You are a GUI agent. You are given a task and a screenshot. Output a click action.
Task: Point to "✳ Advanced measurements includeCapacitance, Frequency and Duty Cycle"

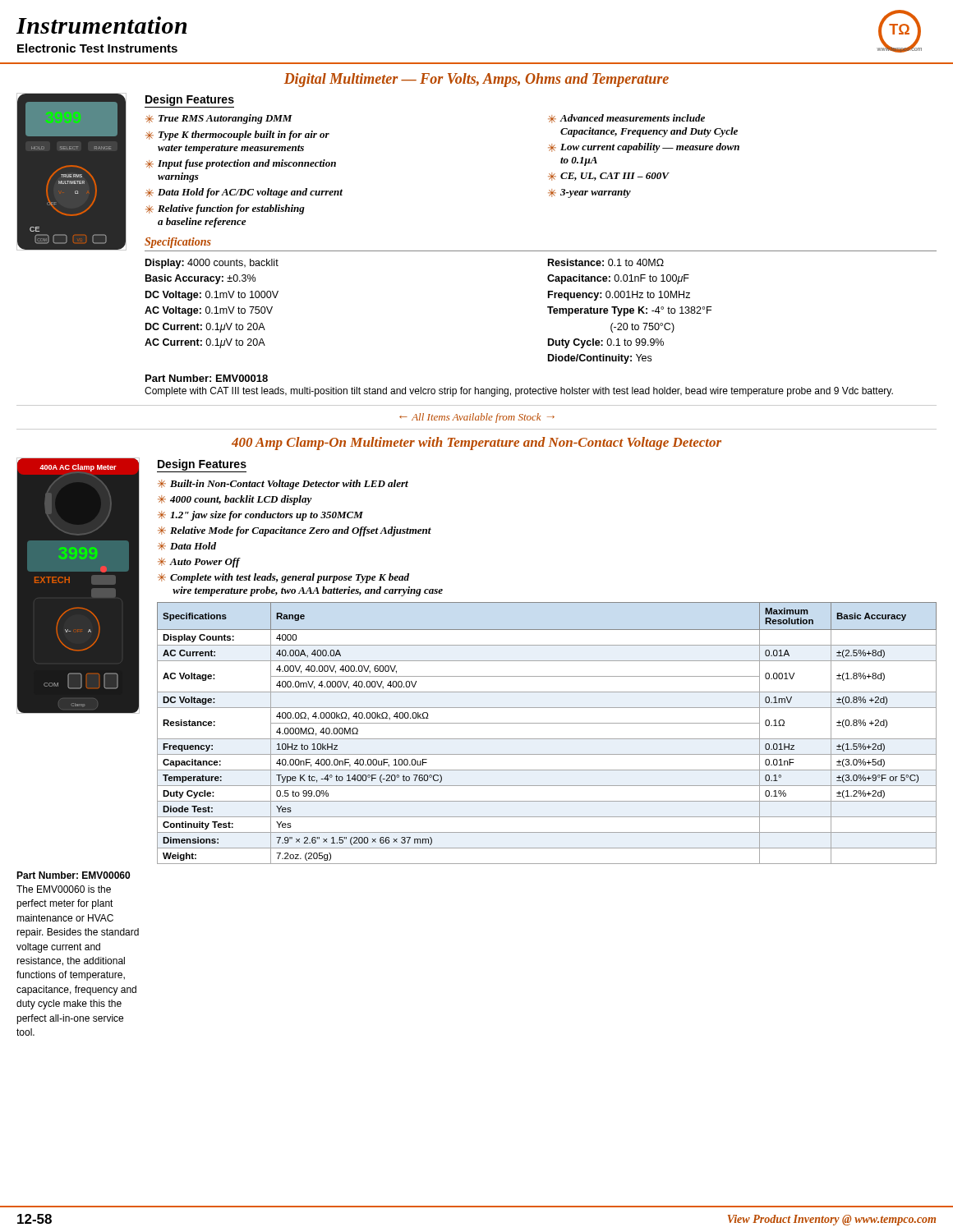[x=643, y=125]
